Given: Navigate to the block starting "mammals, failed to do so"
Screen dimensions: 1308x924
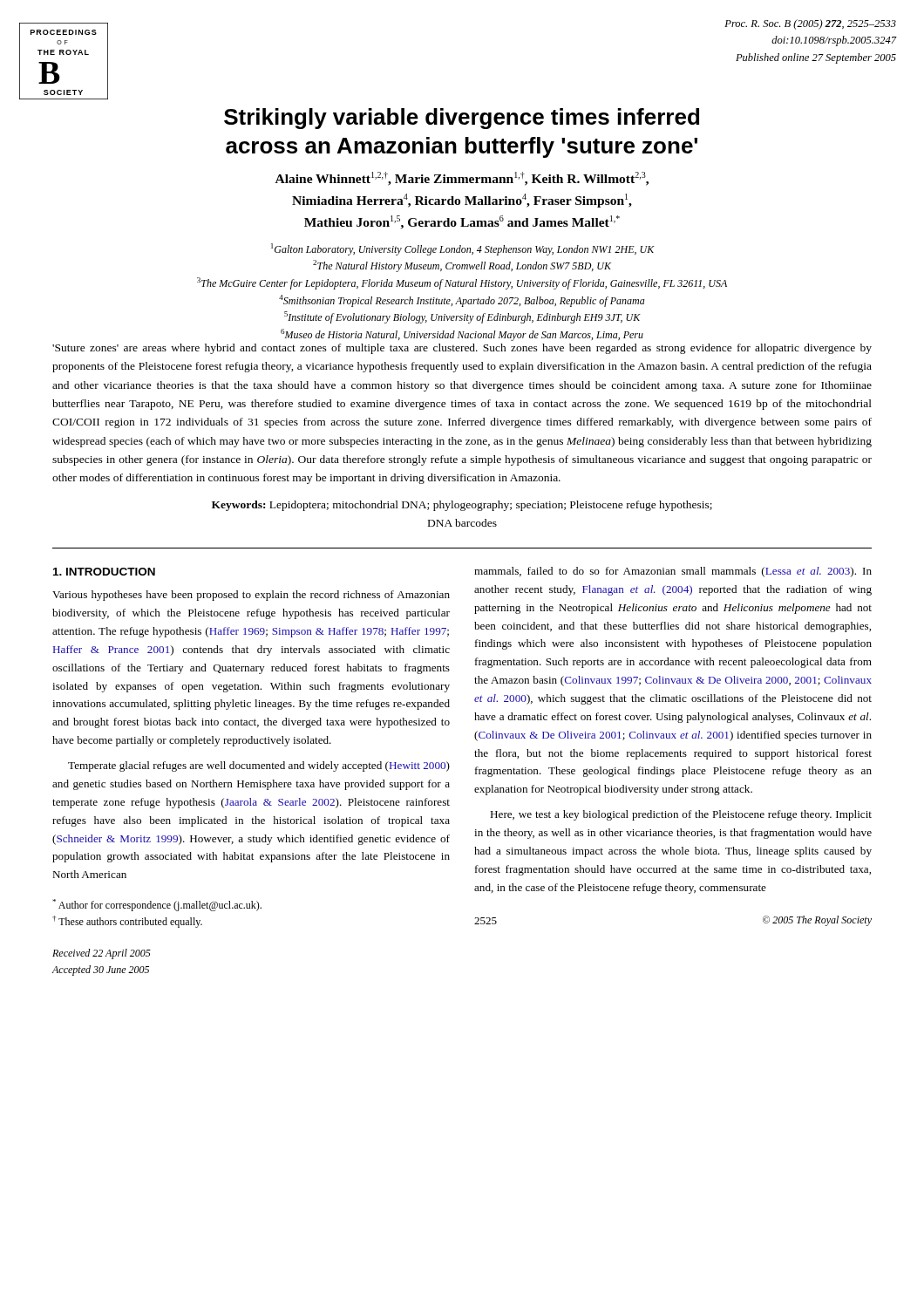Looking at the screenshot, I should (x=673, y=730).
